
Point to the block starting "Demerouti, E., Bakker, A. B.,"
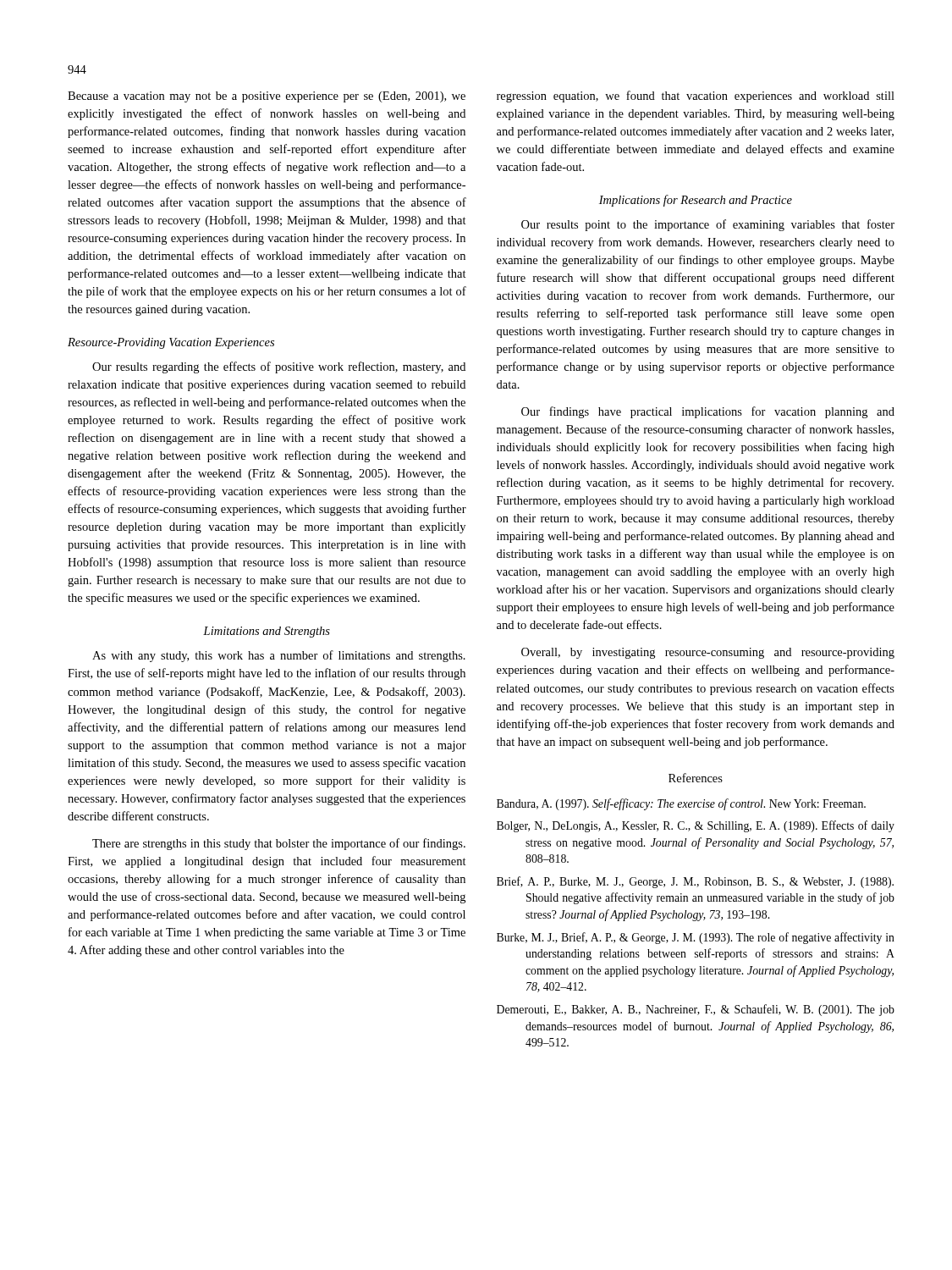click(x=695, y=1026)
